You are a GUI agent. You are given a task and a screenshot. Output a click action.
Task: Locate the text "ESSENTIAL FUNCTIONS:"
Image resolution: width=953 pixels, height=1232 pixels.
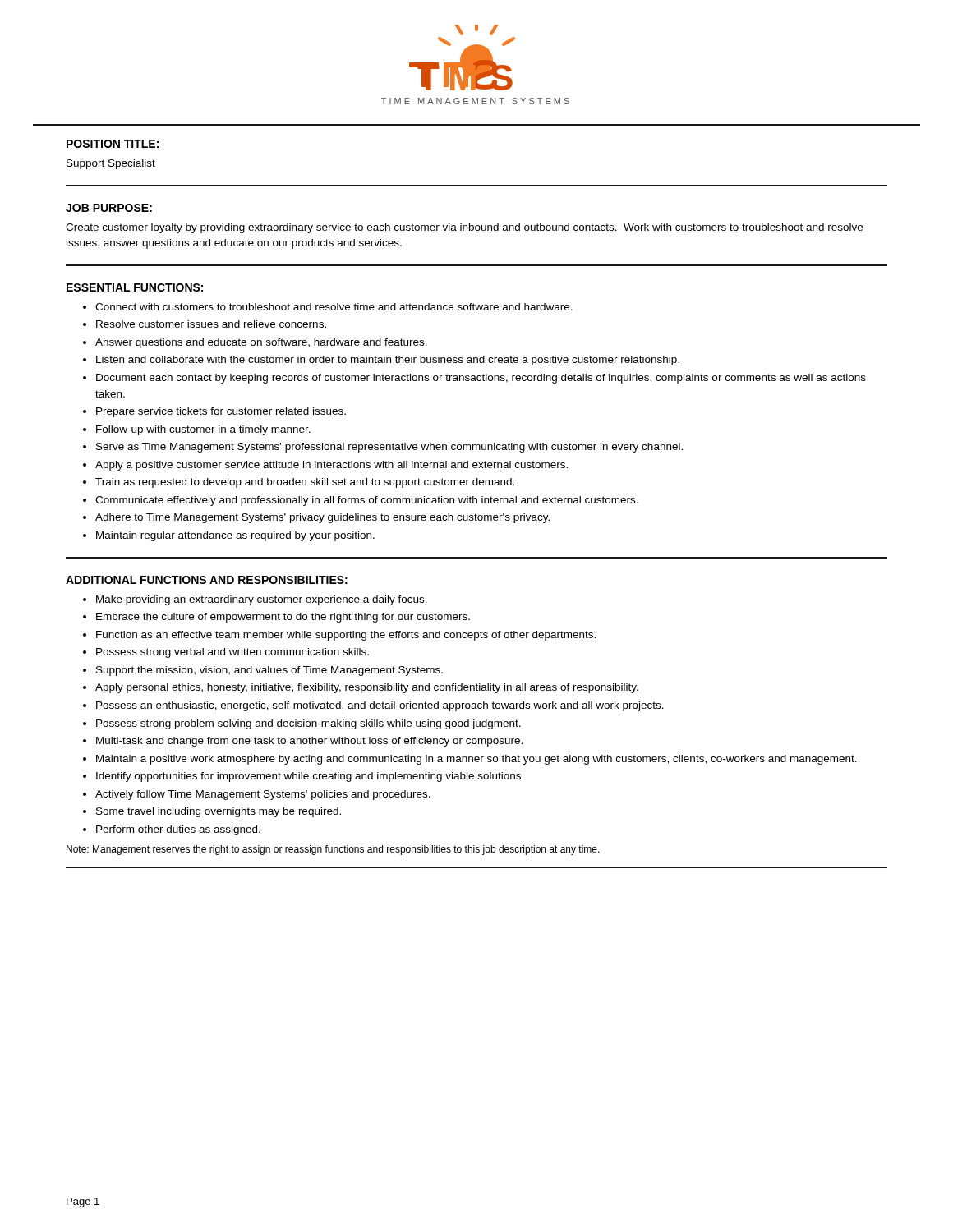click(135, 287)
